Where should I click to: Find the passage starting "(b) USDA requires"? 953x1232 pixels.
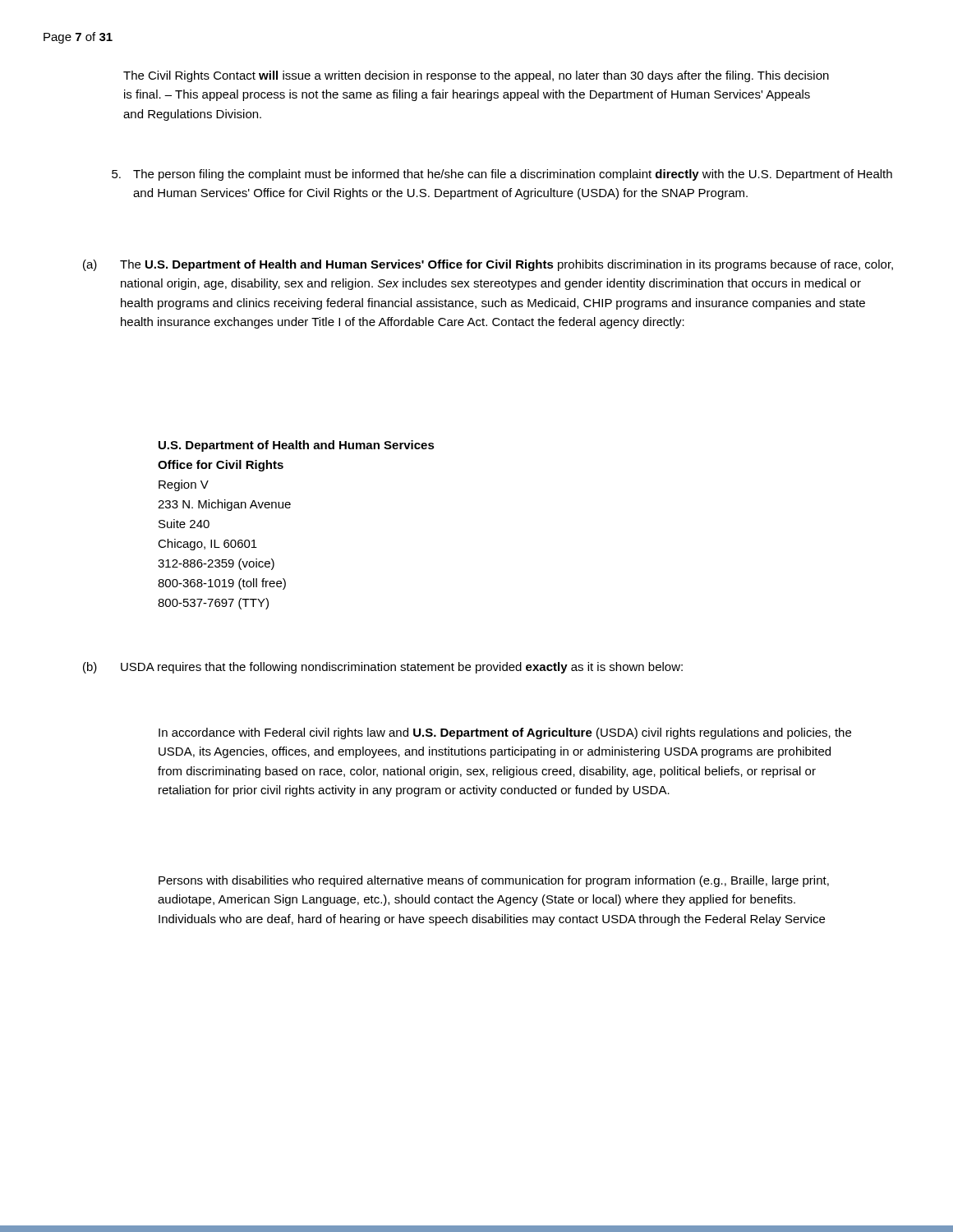[x=383, y=667]
